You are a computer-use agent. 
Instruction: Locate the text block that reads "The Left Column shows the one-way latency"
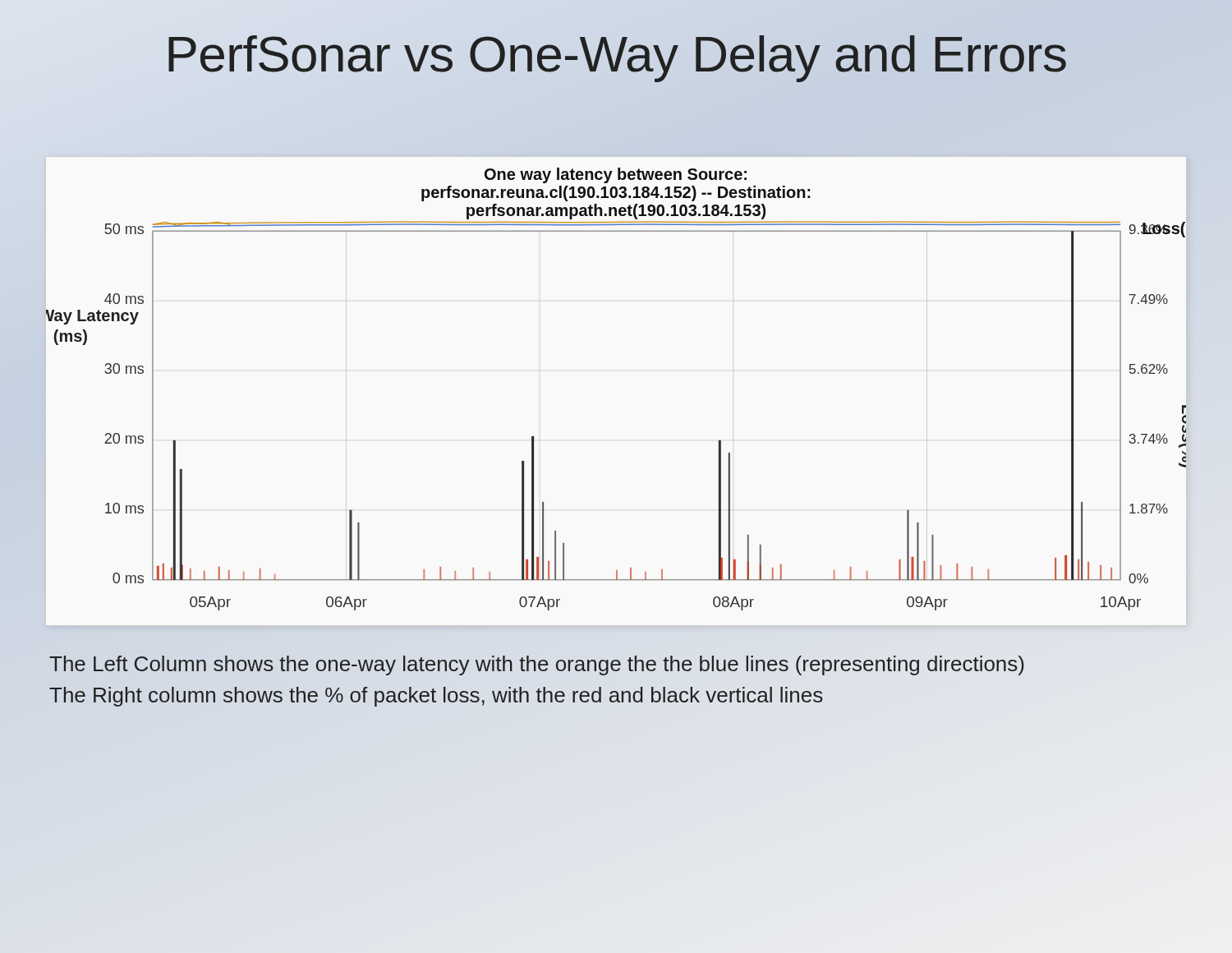tap(537, 679)
